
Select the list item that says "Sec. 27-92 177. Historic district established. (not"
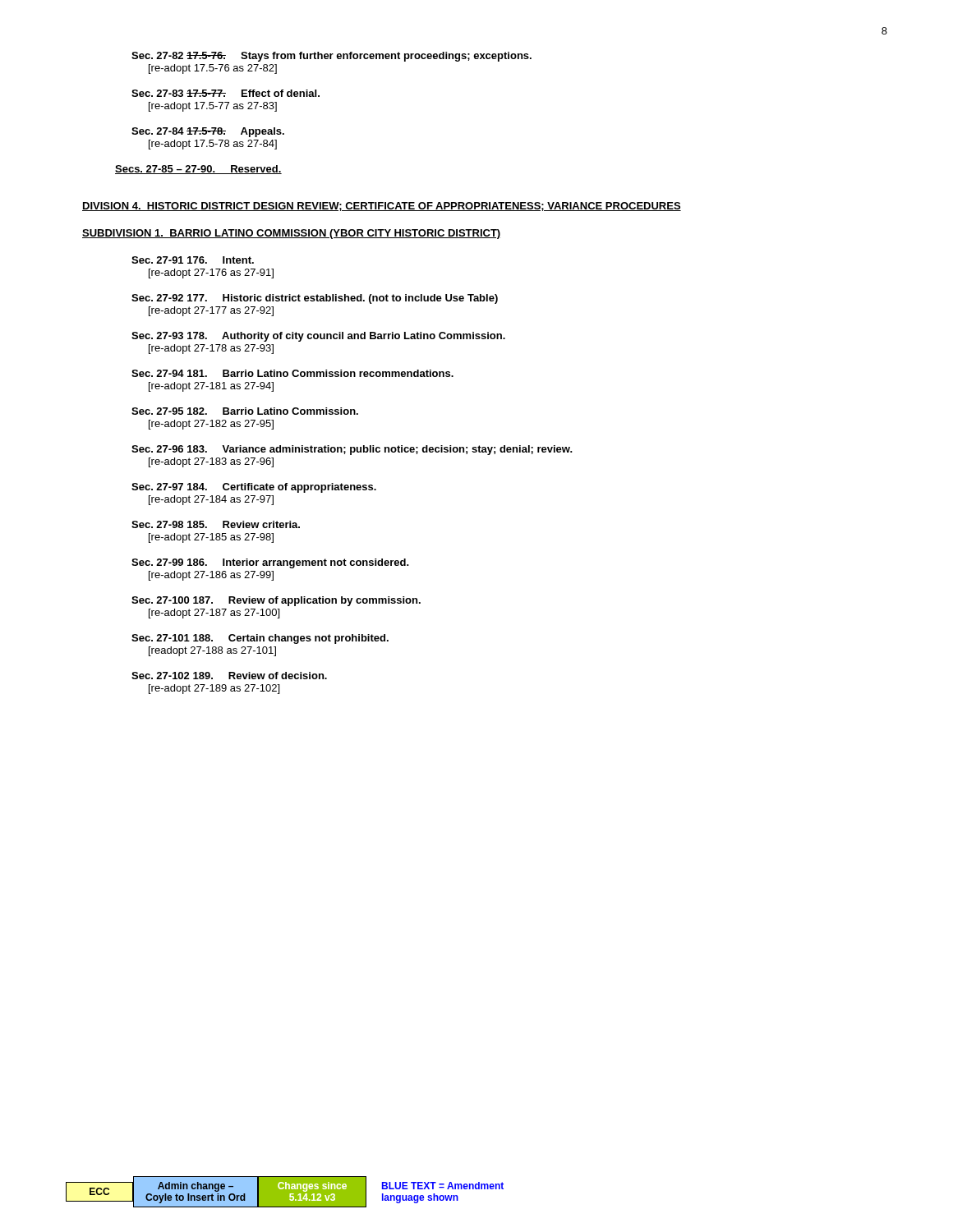pyautogui.click(x=315, y=299)
